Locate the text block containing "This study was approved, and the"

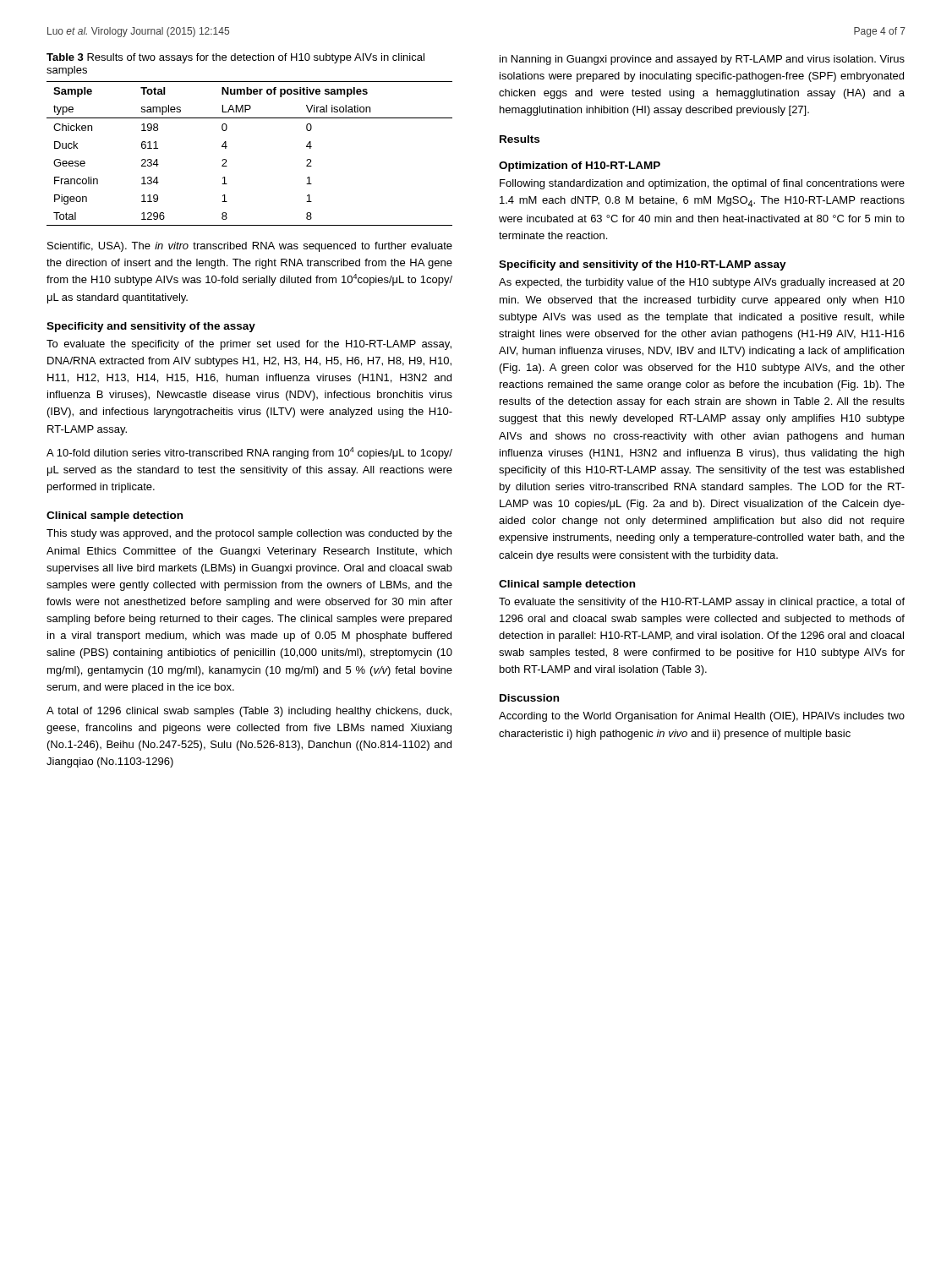click(x=249, y=610)
